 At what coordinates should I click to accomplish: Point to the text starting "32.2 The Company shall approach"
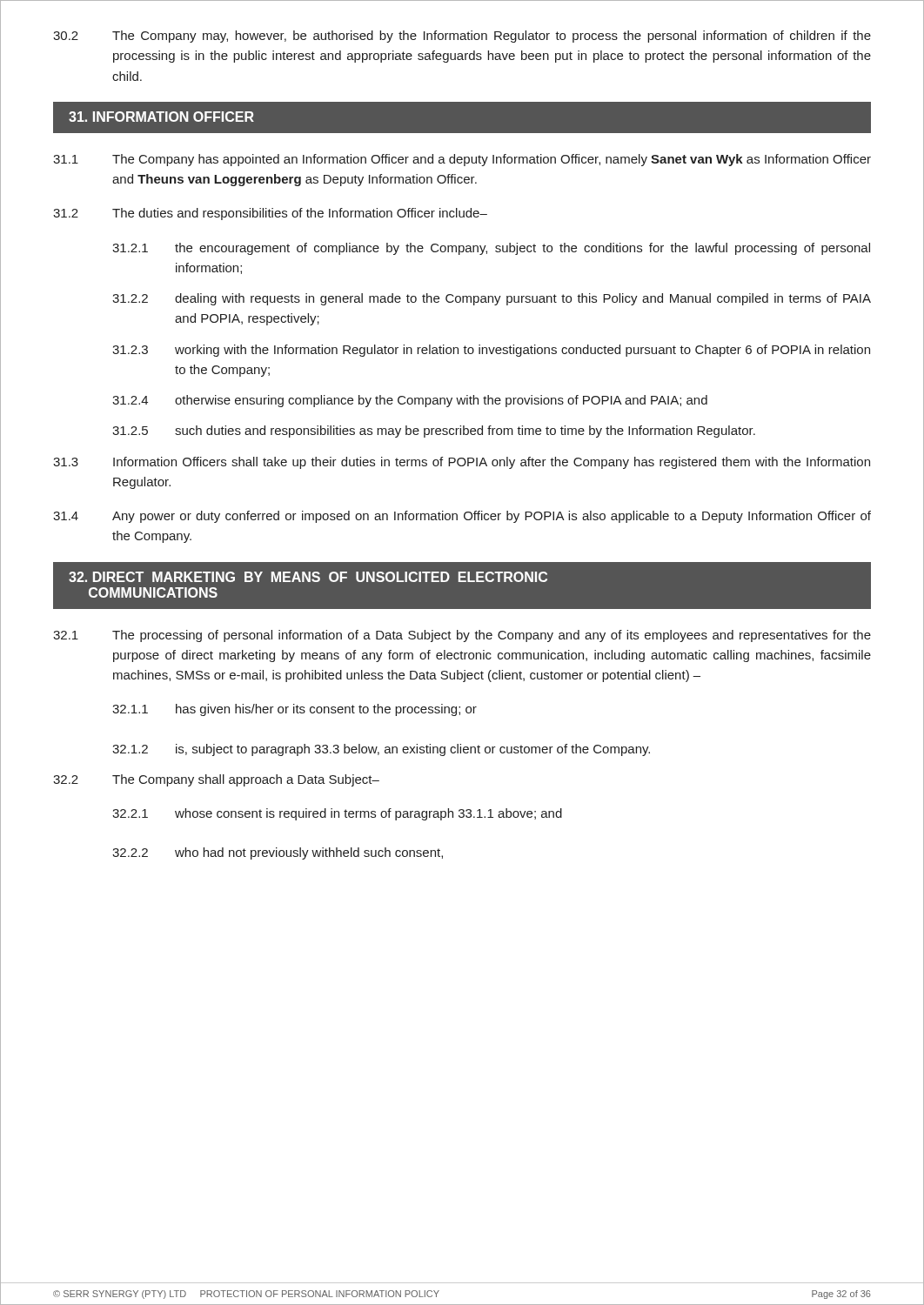(x=216, y=780)
